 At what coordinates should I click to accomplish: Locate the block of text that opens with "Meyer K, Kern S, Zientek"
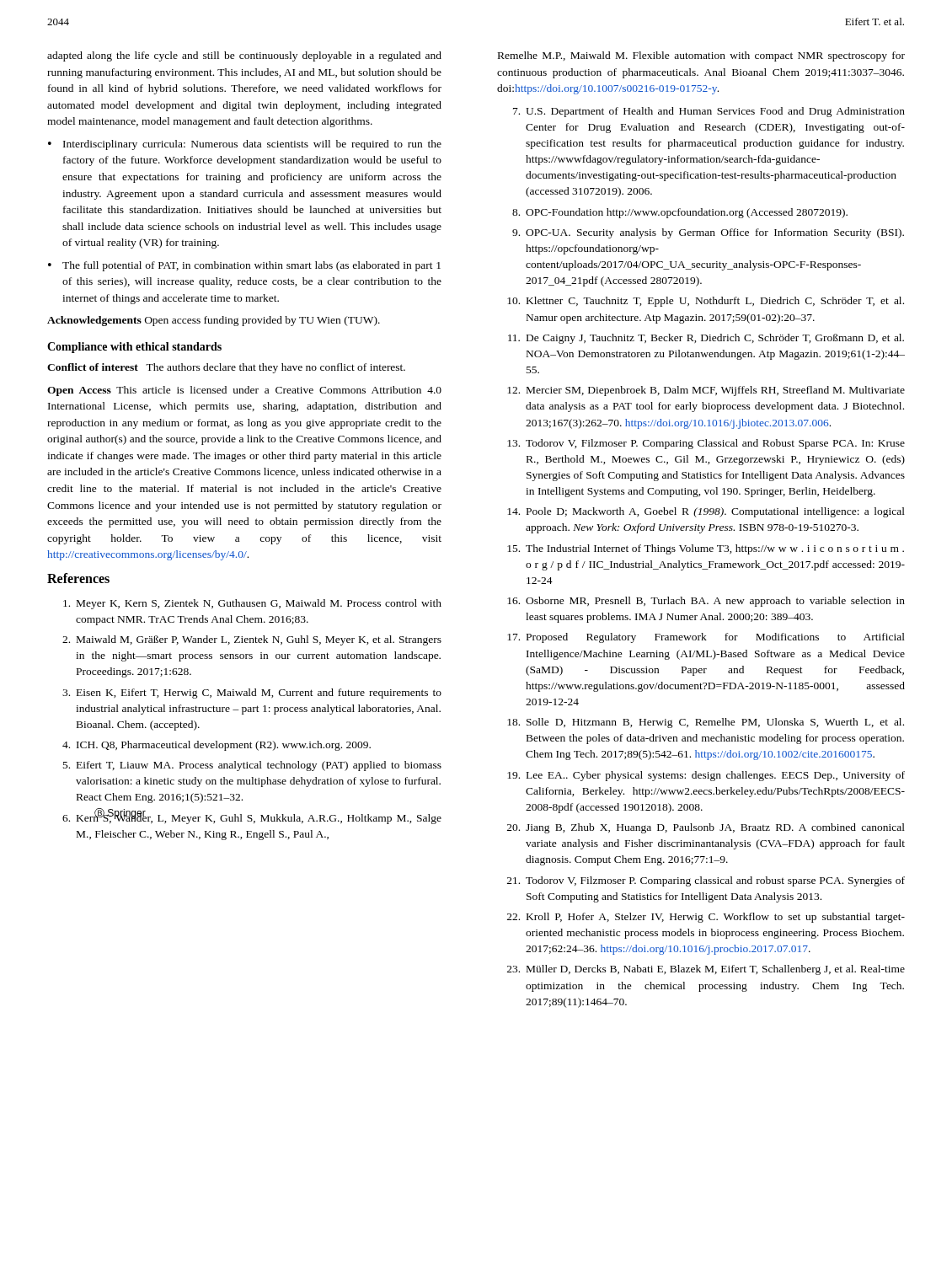click(244, 611)
